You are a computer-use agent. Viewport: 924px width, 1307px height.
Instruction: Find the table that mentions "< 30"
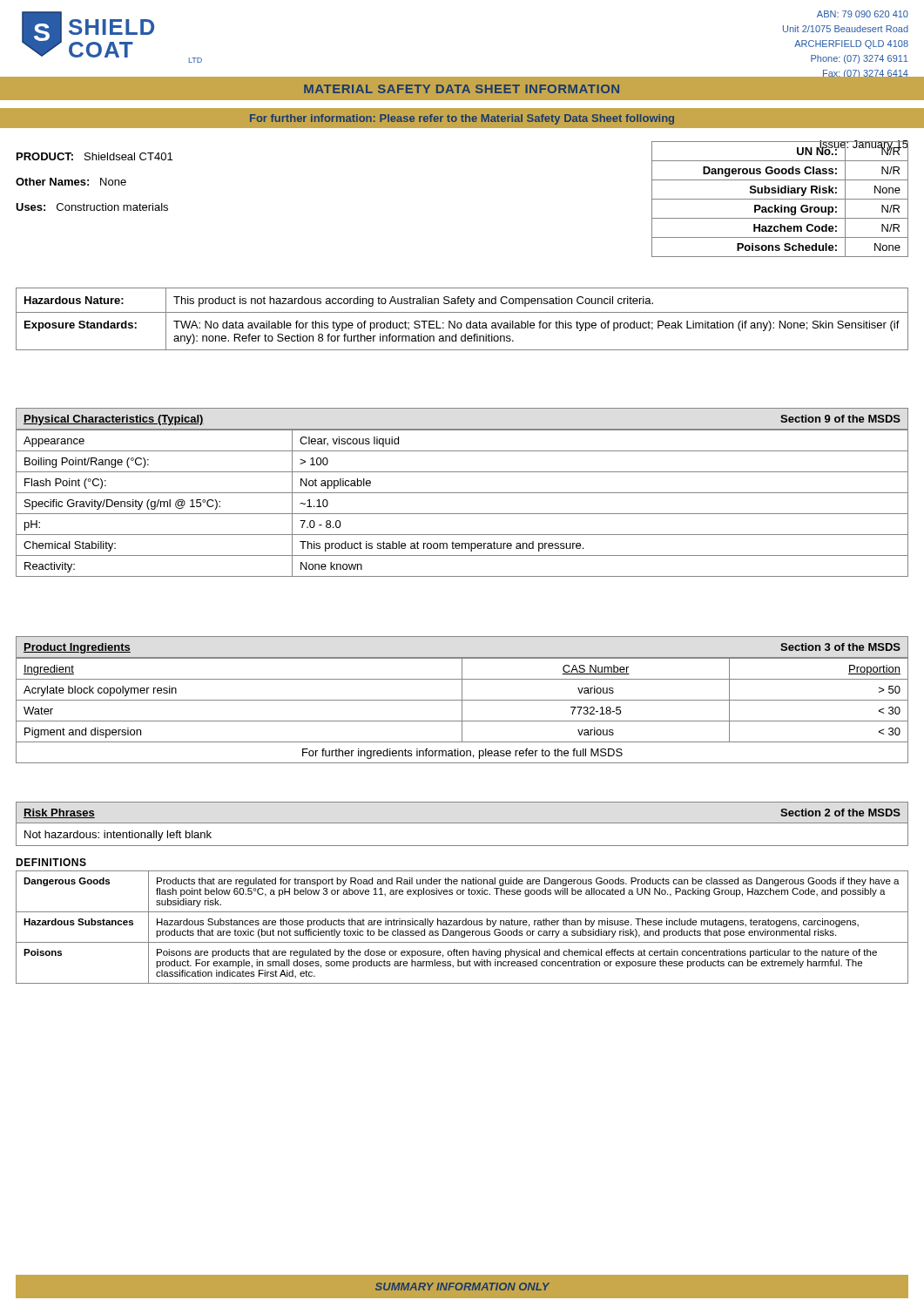pos(462,700)
